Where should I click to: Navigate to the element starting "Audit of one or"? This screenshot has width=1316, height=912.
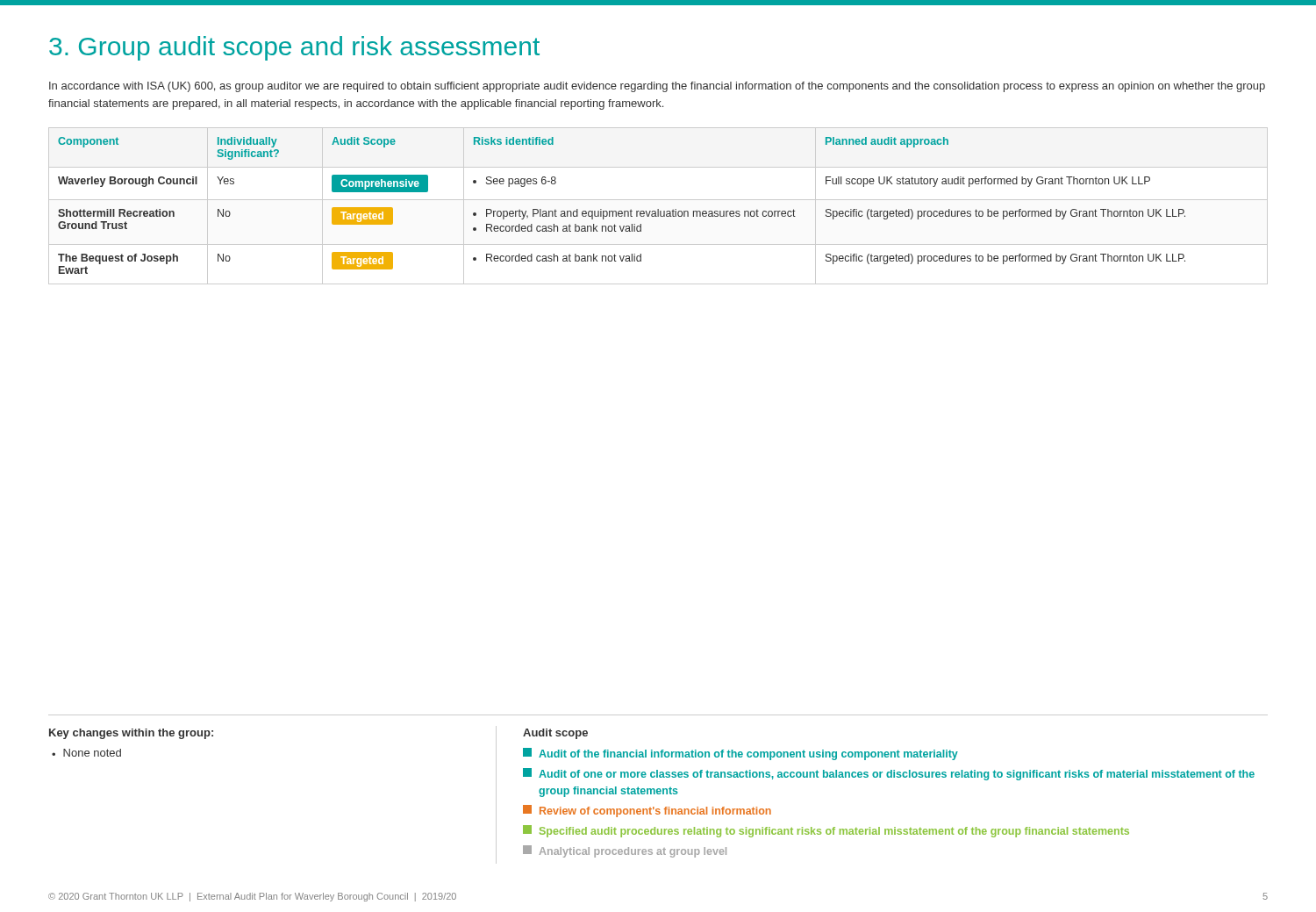click(x=895, y=783)
